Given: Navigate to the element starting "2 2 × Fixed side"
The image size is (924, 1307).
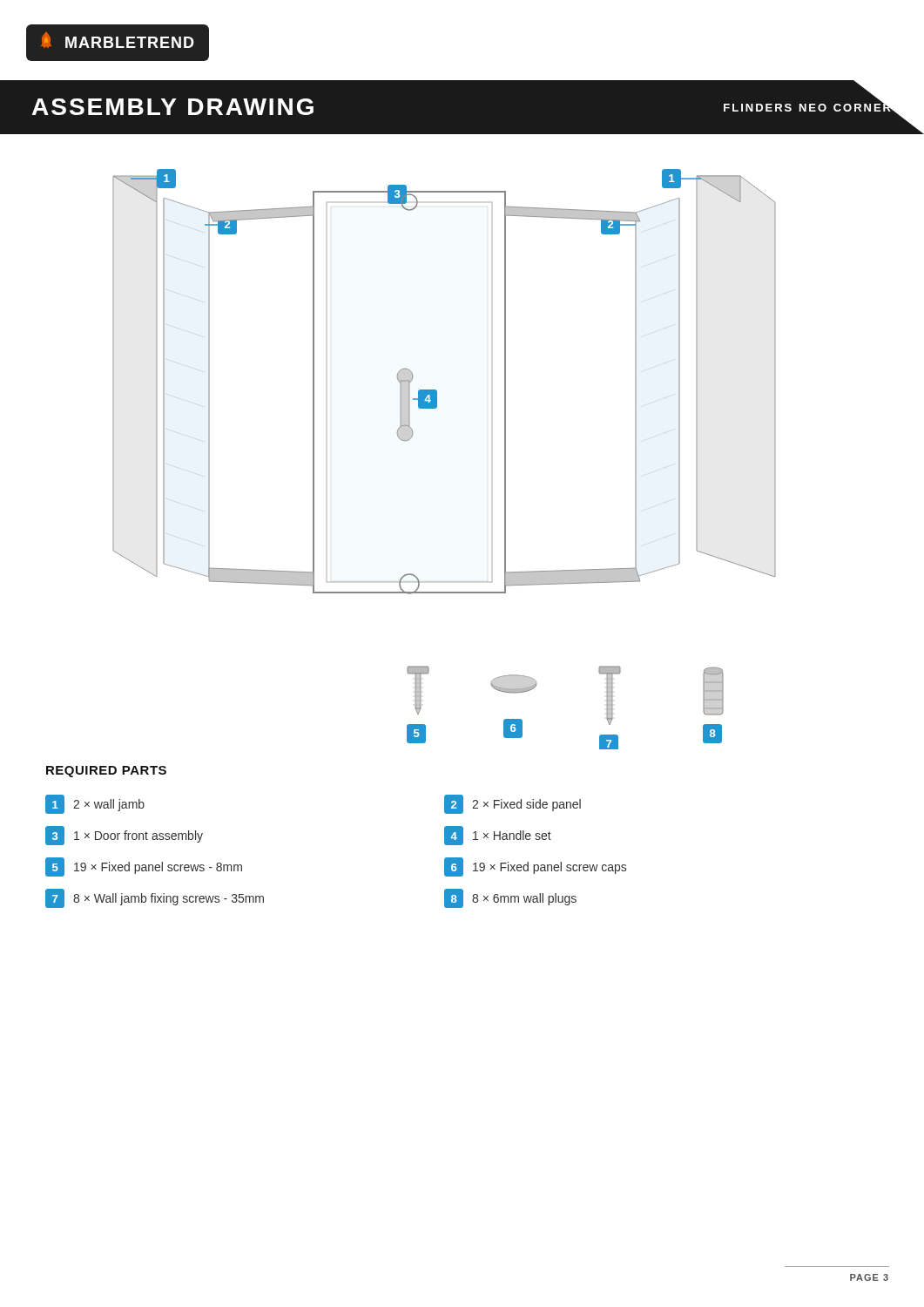Looking at the screenshot, I should pos(513,804).
